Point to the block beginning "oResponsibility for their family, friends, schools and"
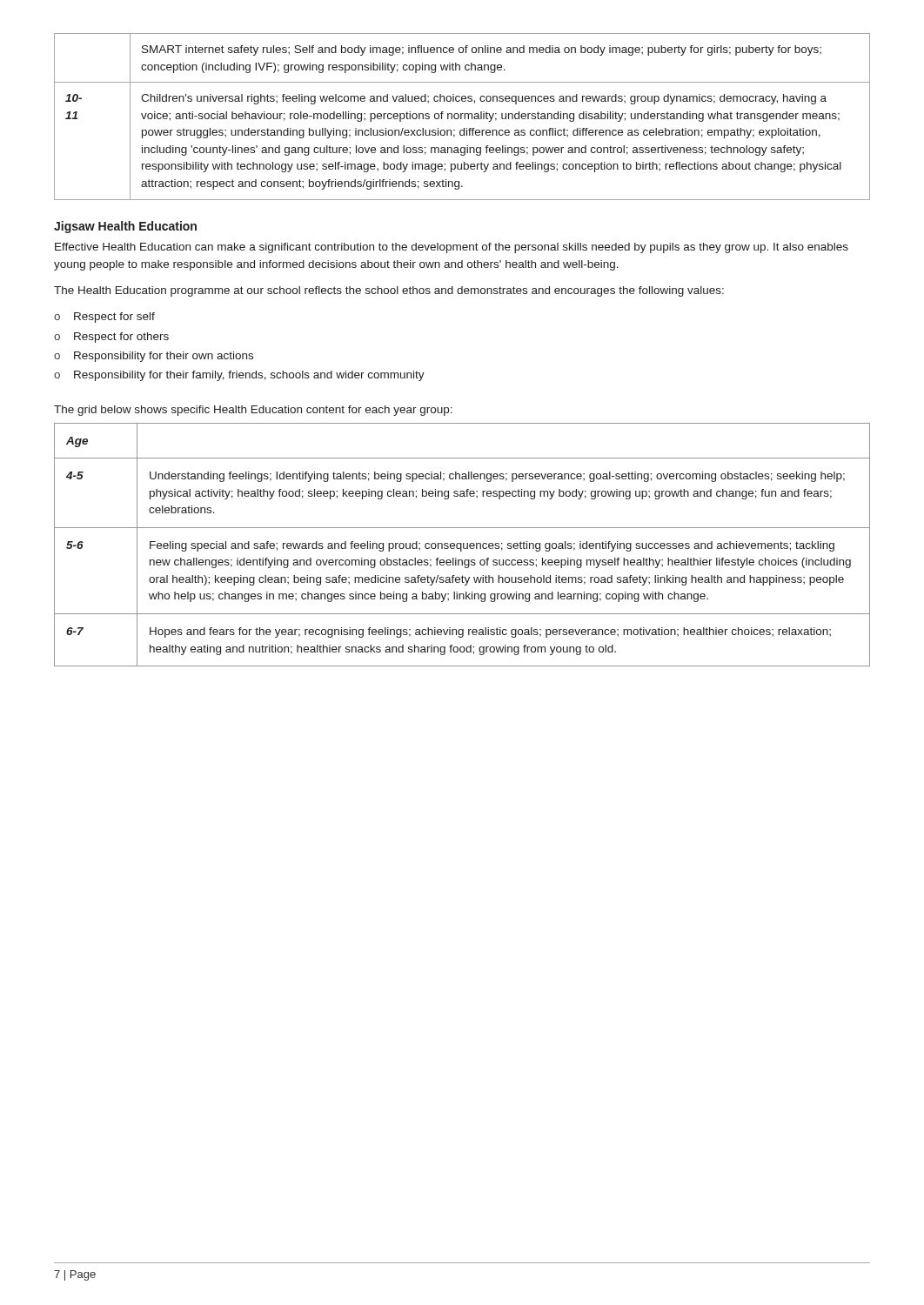Screen dimensions: 1305x924 point(239,375)
